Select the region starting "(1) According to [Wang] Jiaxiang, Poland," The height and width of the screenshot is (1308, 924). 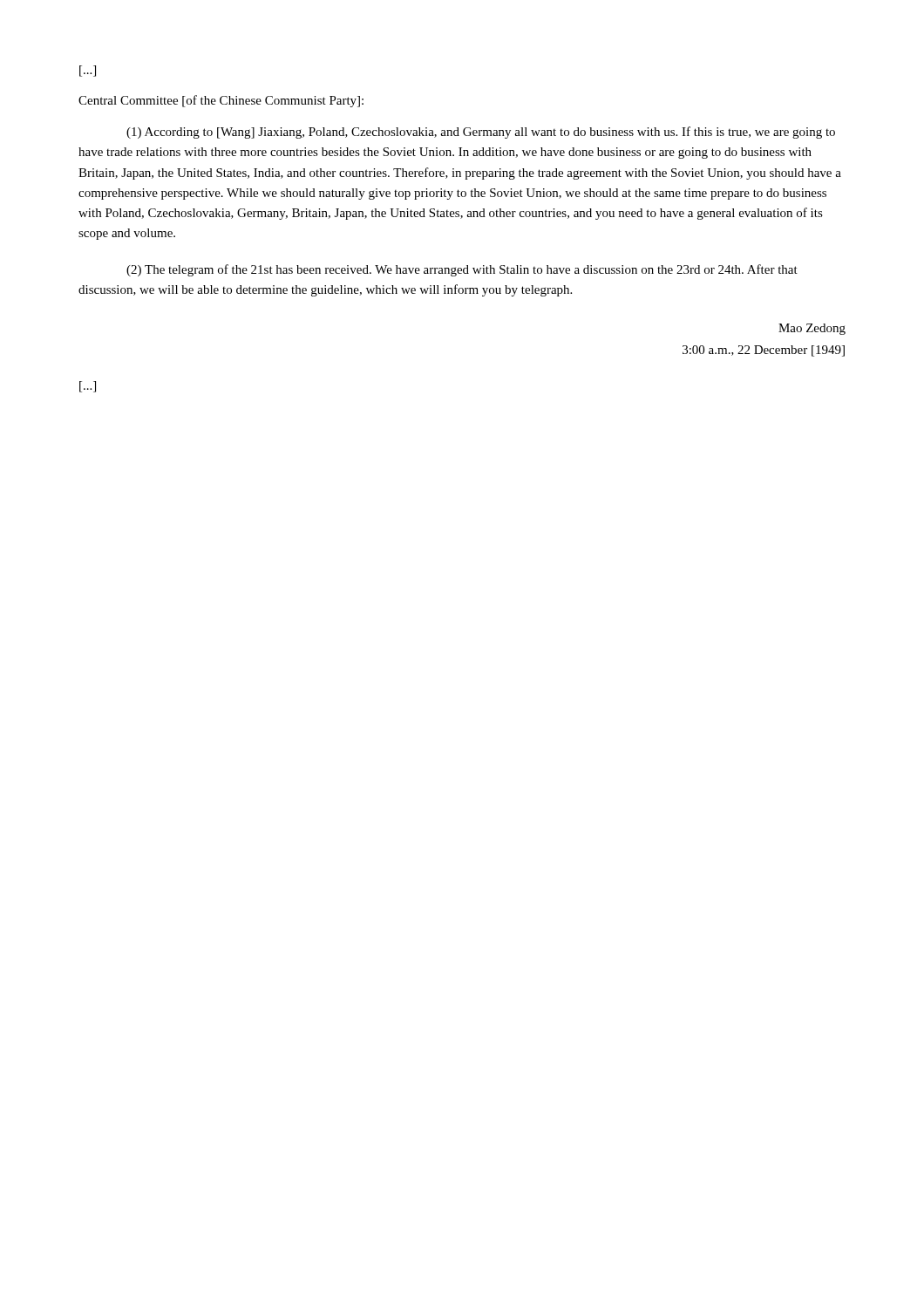pos(460,182)
